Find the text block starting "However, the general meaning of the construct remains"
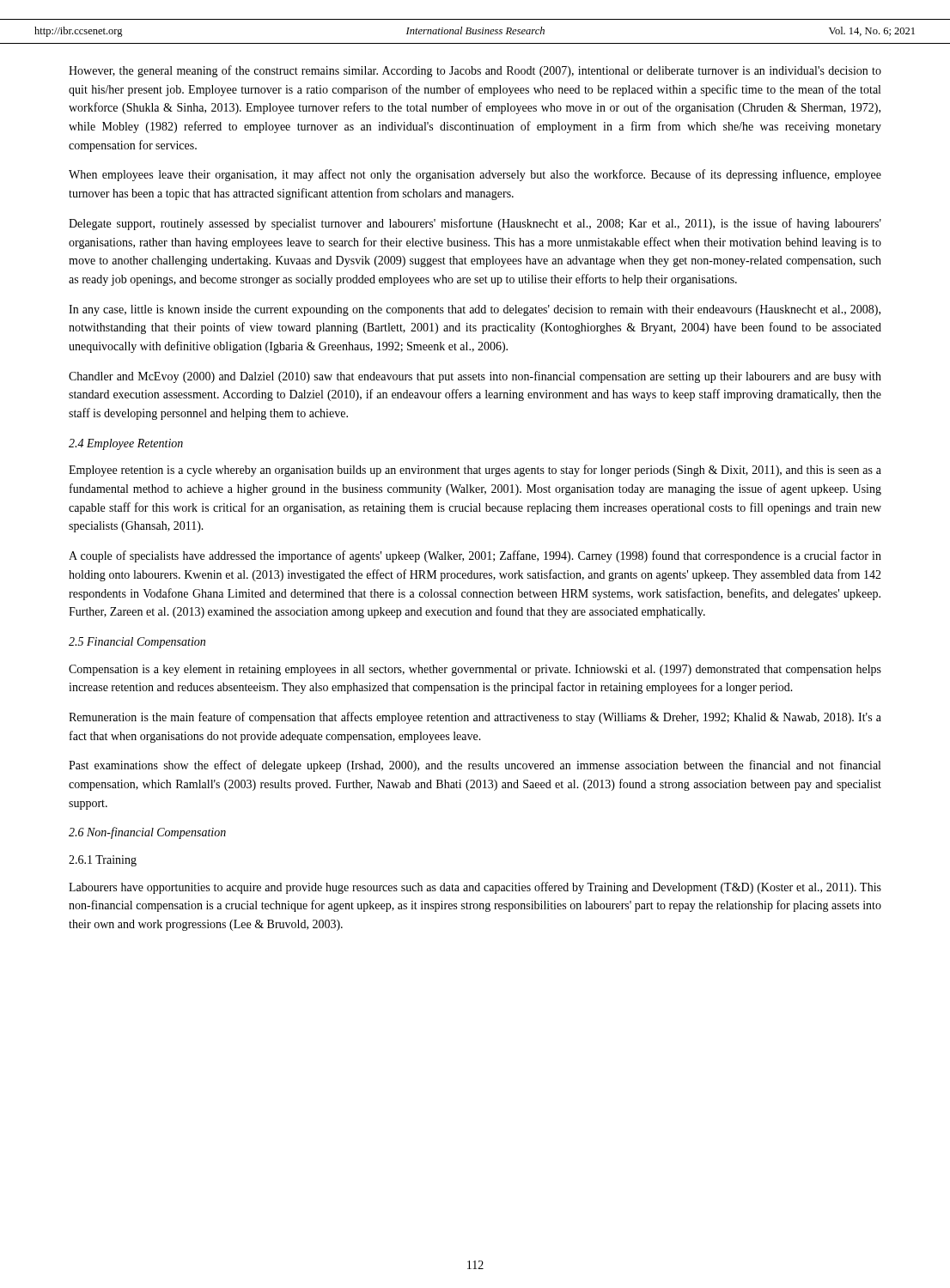The height and width of the screenshot is (1288, 950). 475,108
